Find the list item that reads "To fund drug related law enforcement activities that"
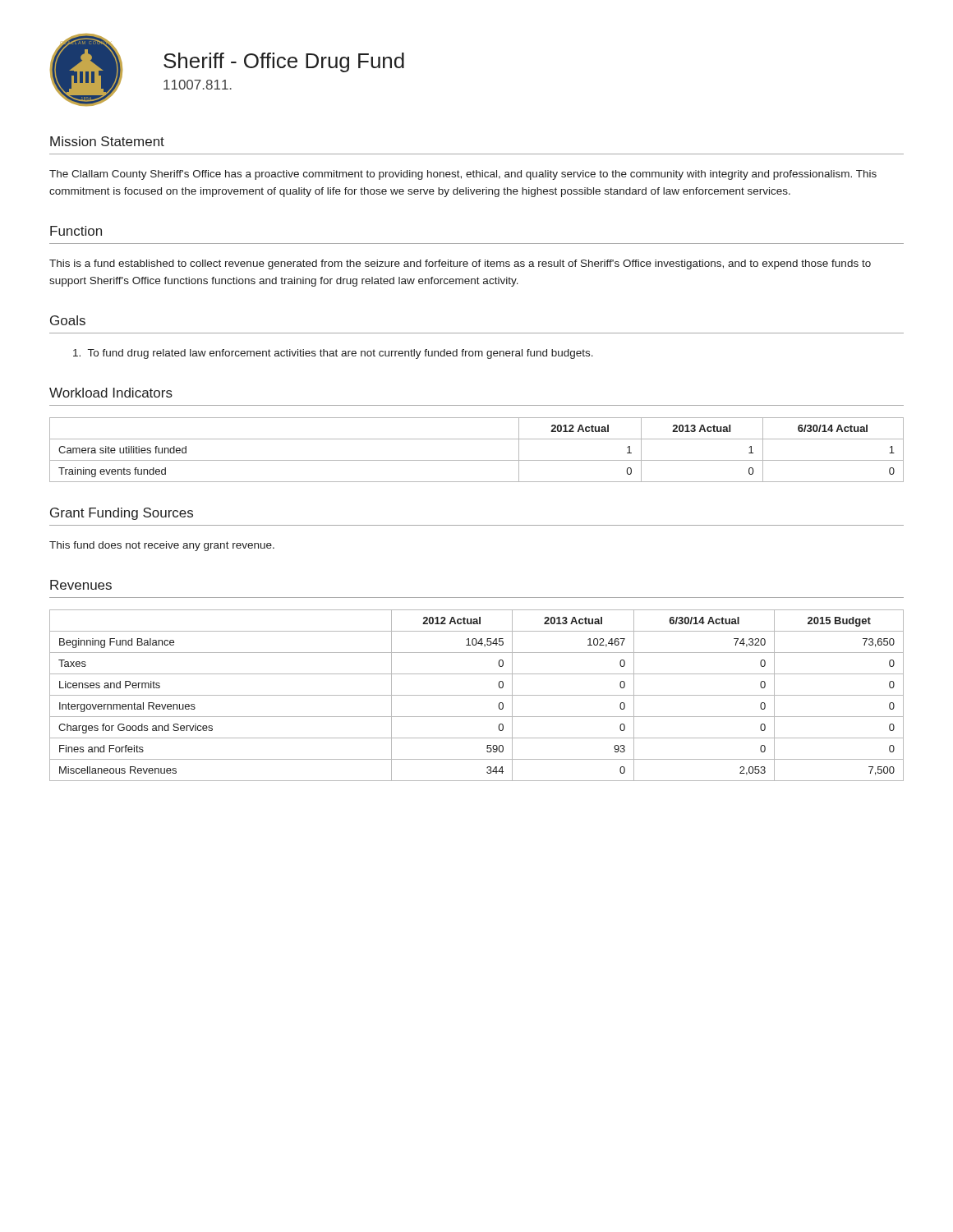Viewport: 953px width, 1232px height. pyautogui.click(x=333, y=352)
